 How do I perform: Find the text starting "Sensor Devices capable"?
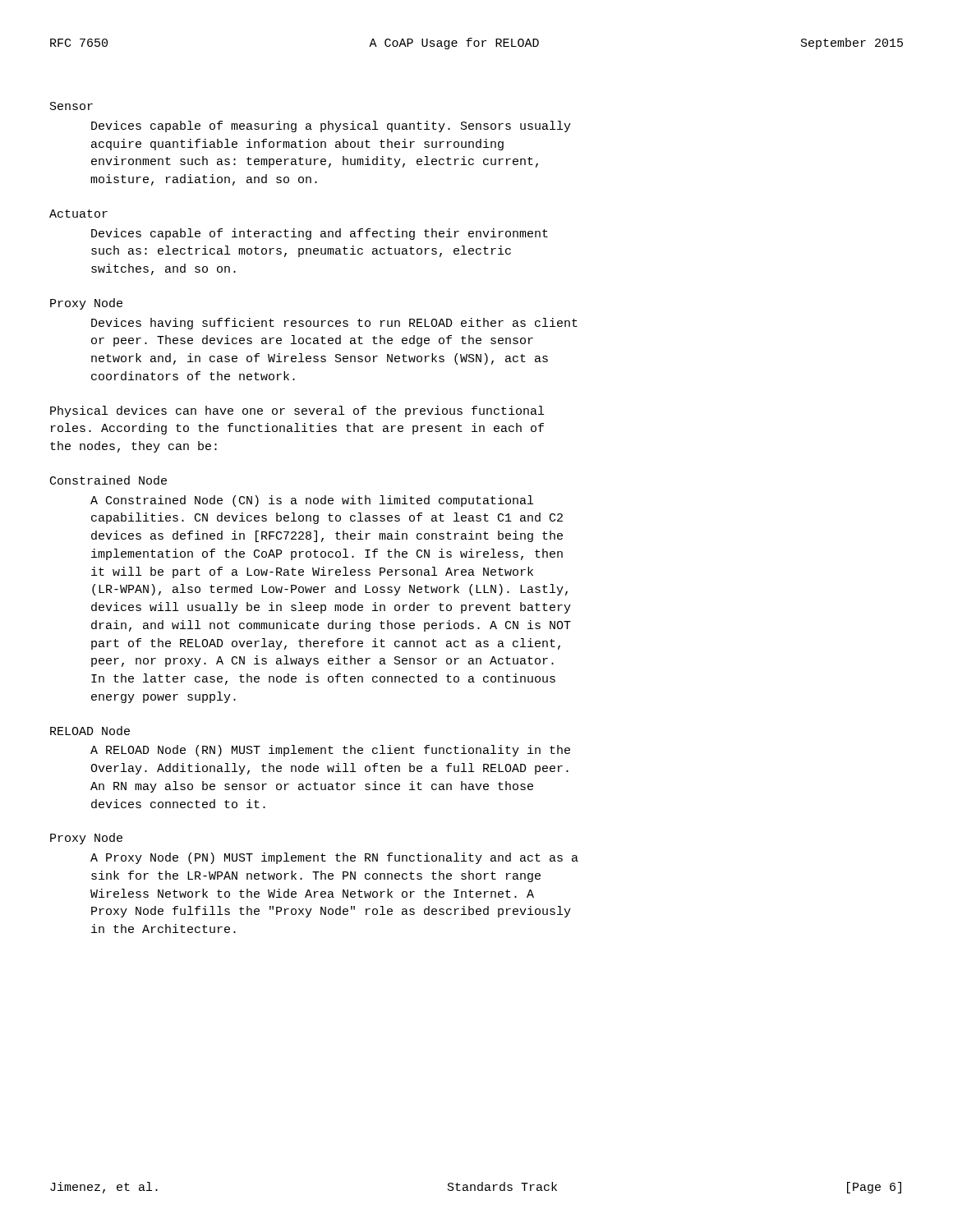pyautogui.click(x=476, y=144)
